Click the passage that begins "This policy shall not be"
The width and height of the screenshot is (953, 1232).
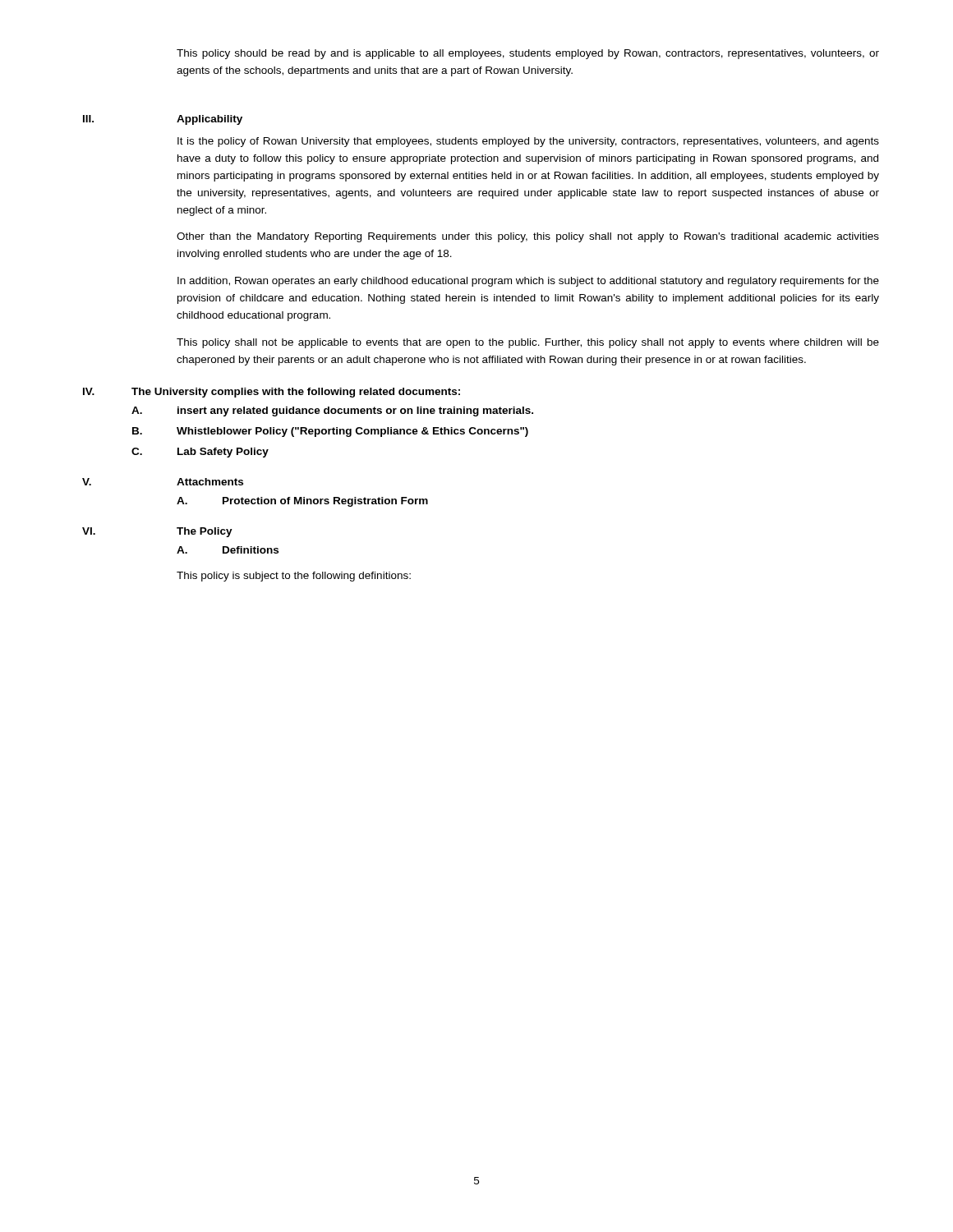pos(528,351)
